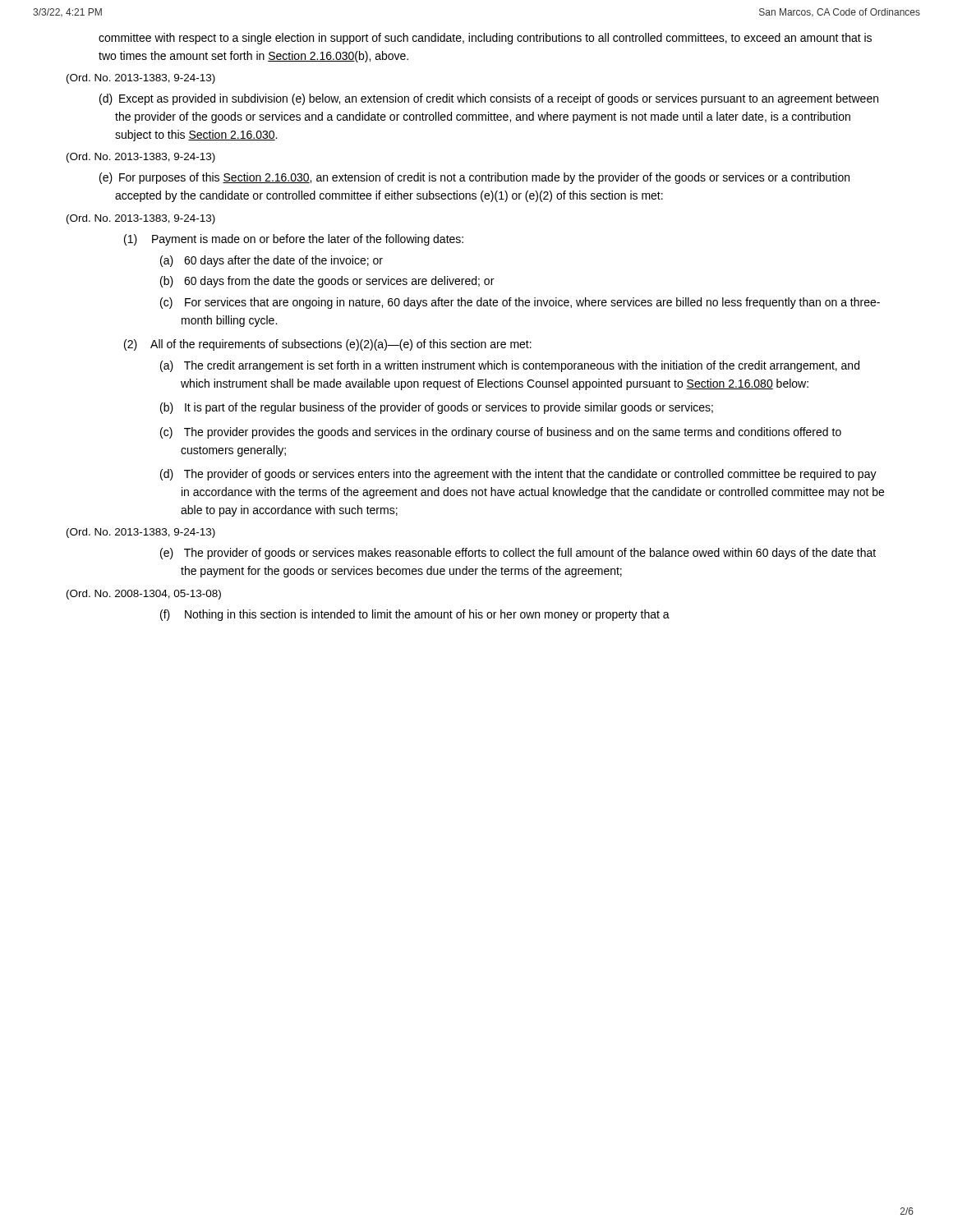Select the list item that says "(d) Except as provided in subdivision (e) below,"

click(497, 116)
